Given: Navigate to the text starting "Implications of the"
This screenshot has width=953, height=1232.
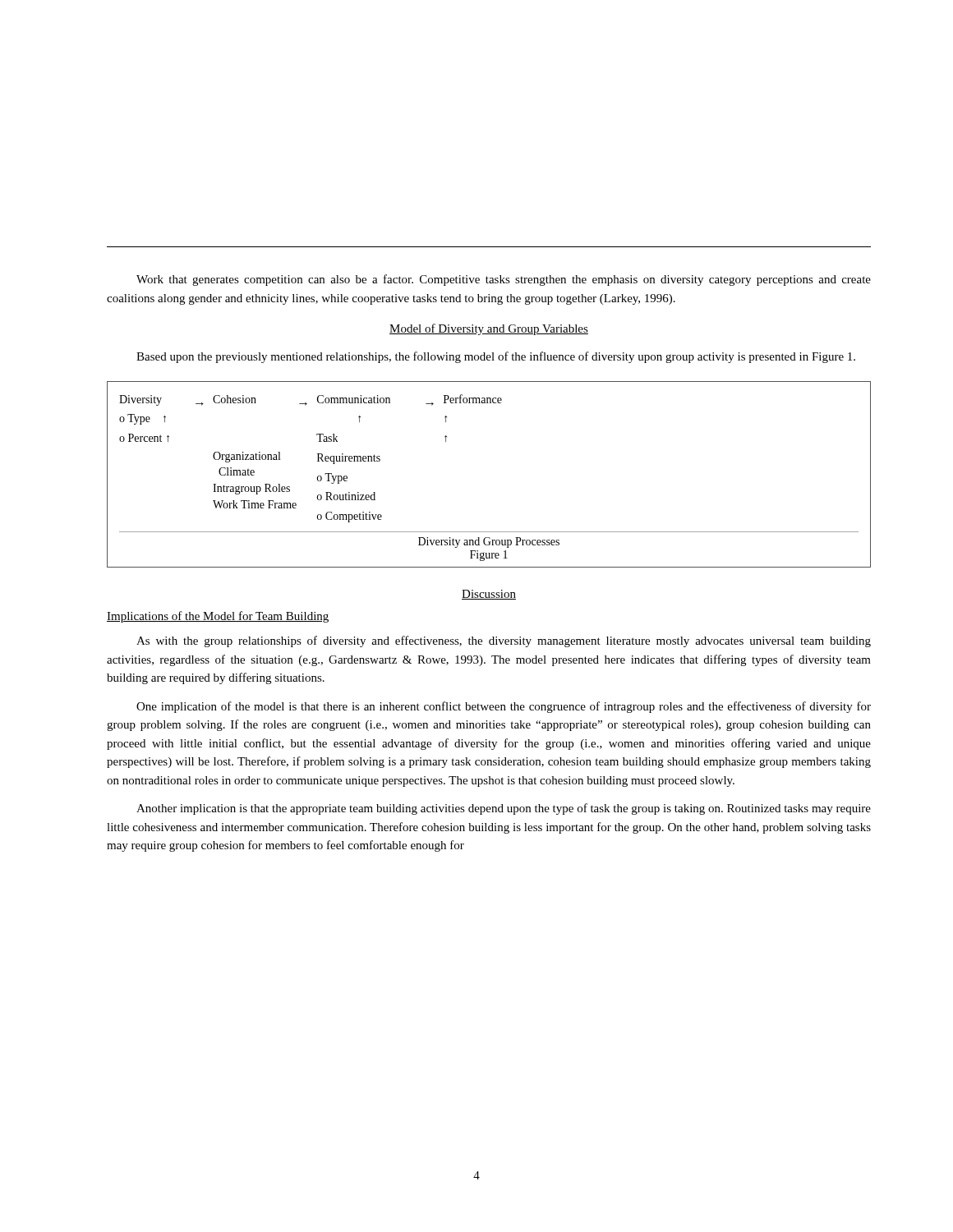Looking at the screenshot, I should point(218,616).
